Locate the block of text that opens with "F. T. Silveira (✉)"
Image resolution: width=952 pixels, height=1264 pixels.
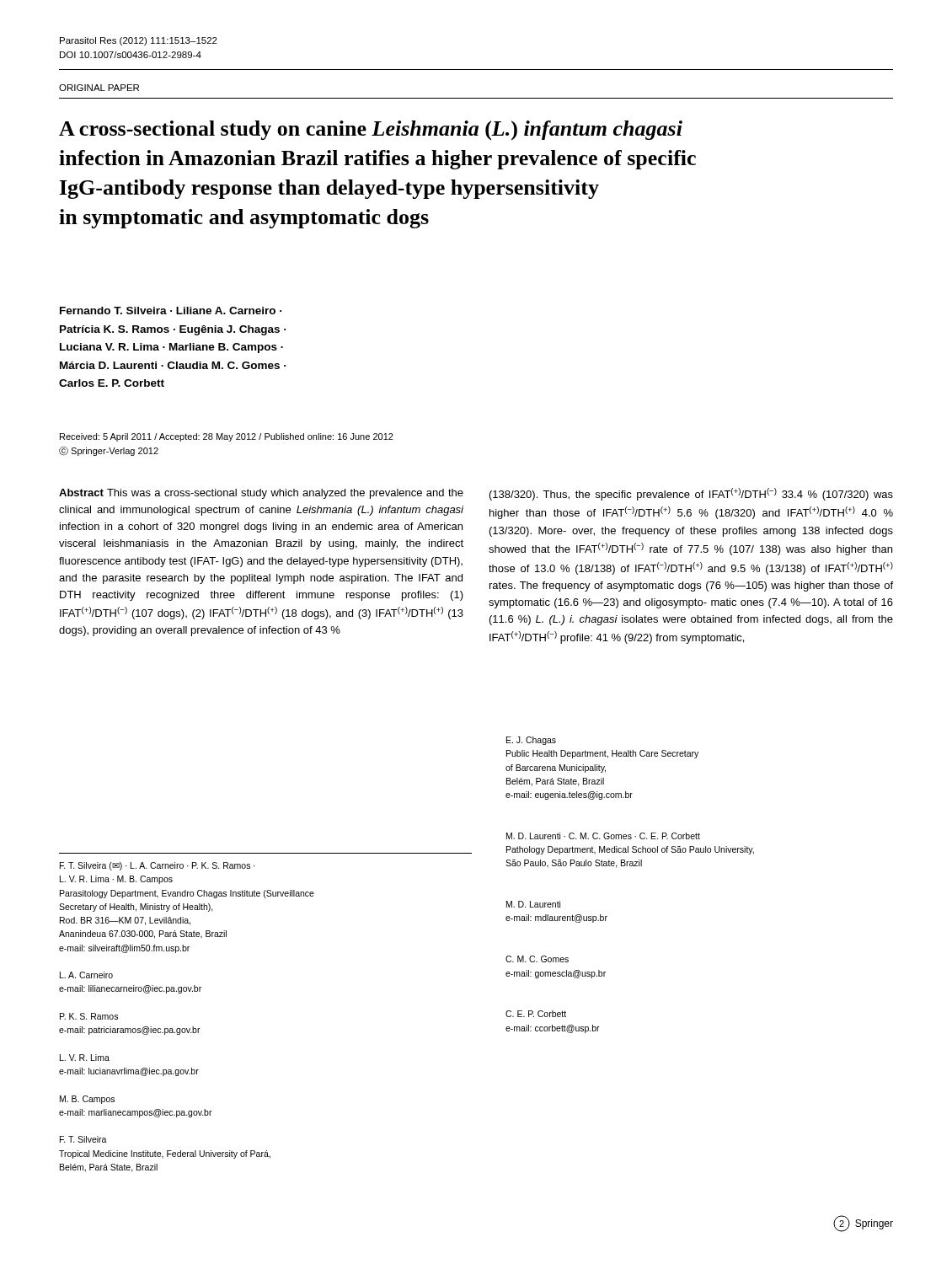pyautogui.click(x=158, y=866)
